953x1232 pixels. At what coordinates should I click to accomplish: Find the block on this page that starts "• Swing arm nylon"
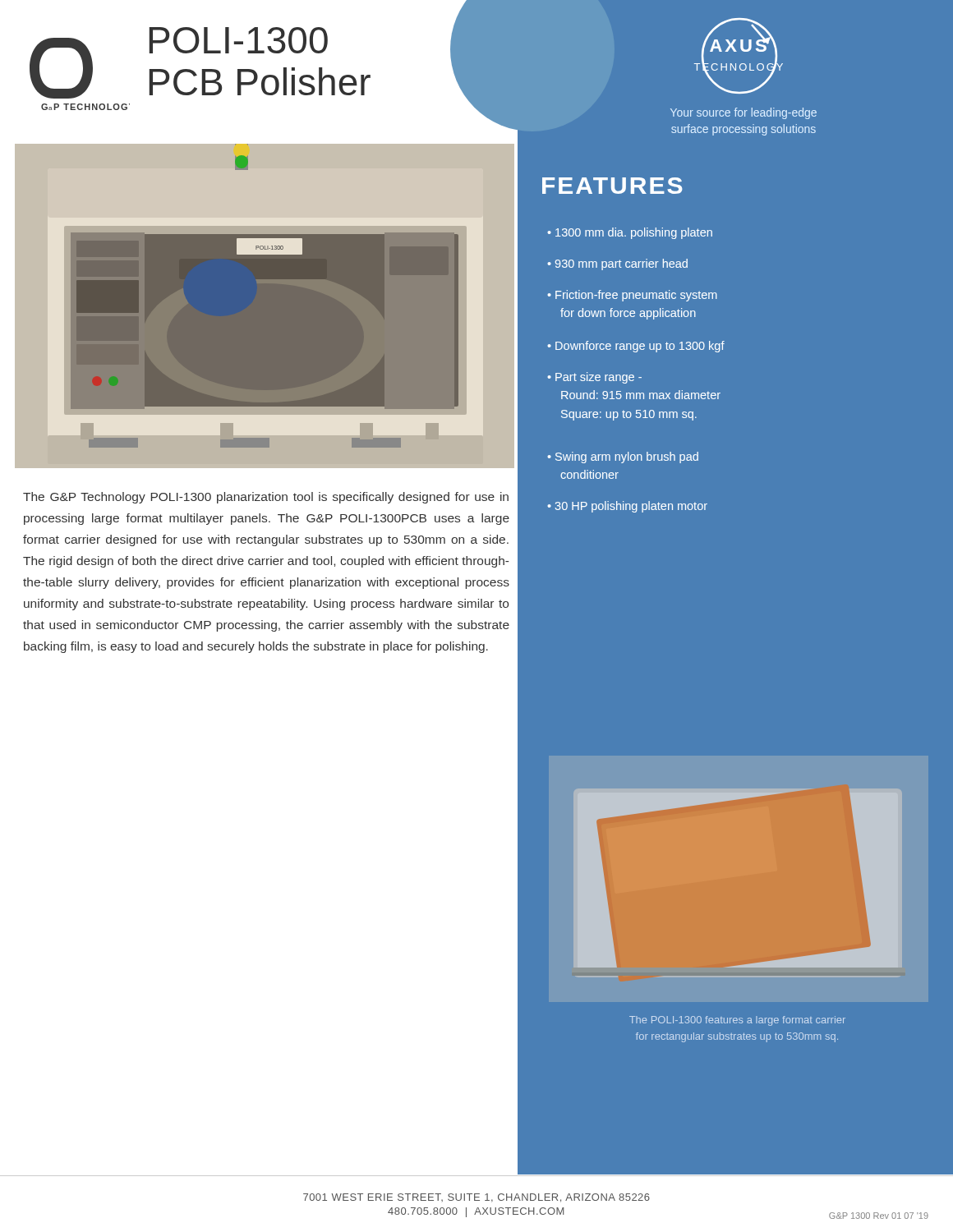pyautogui.click(x=623, y=466)
